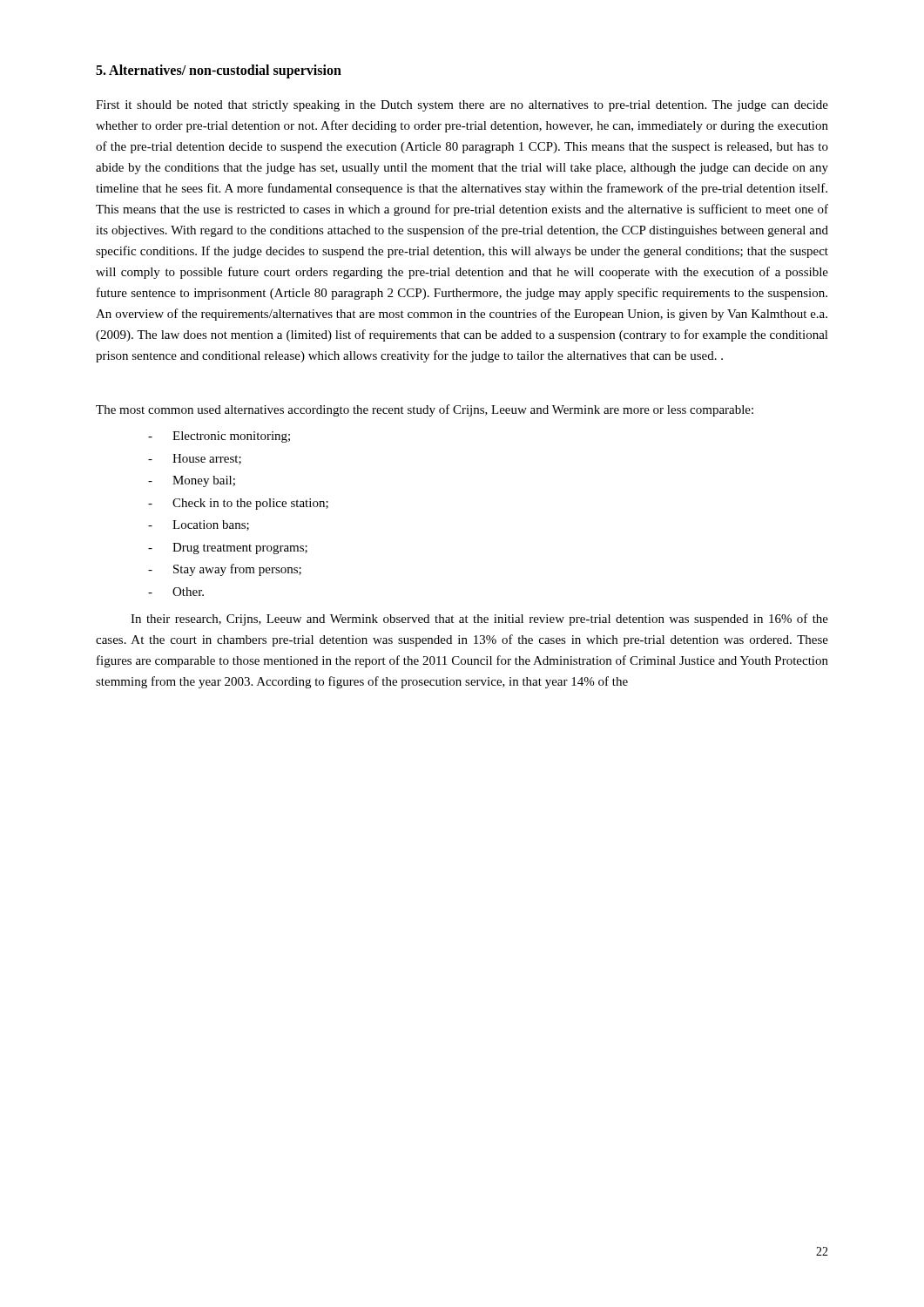Screen dimensions: 1307x924
Task: Locate the list item that reads "-Drug treatment programs;"
Action: coord(228,547)
